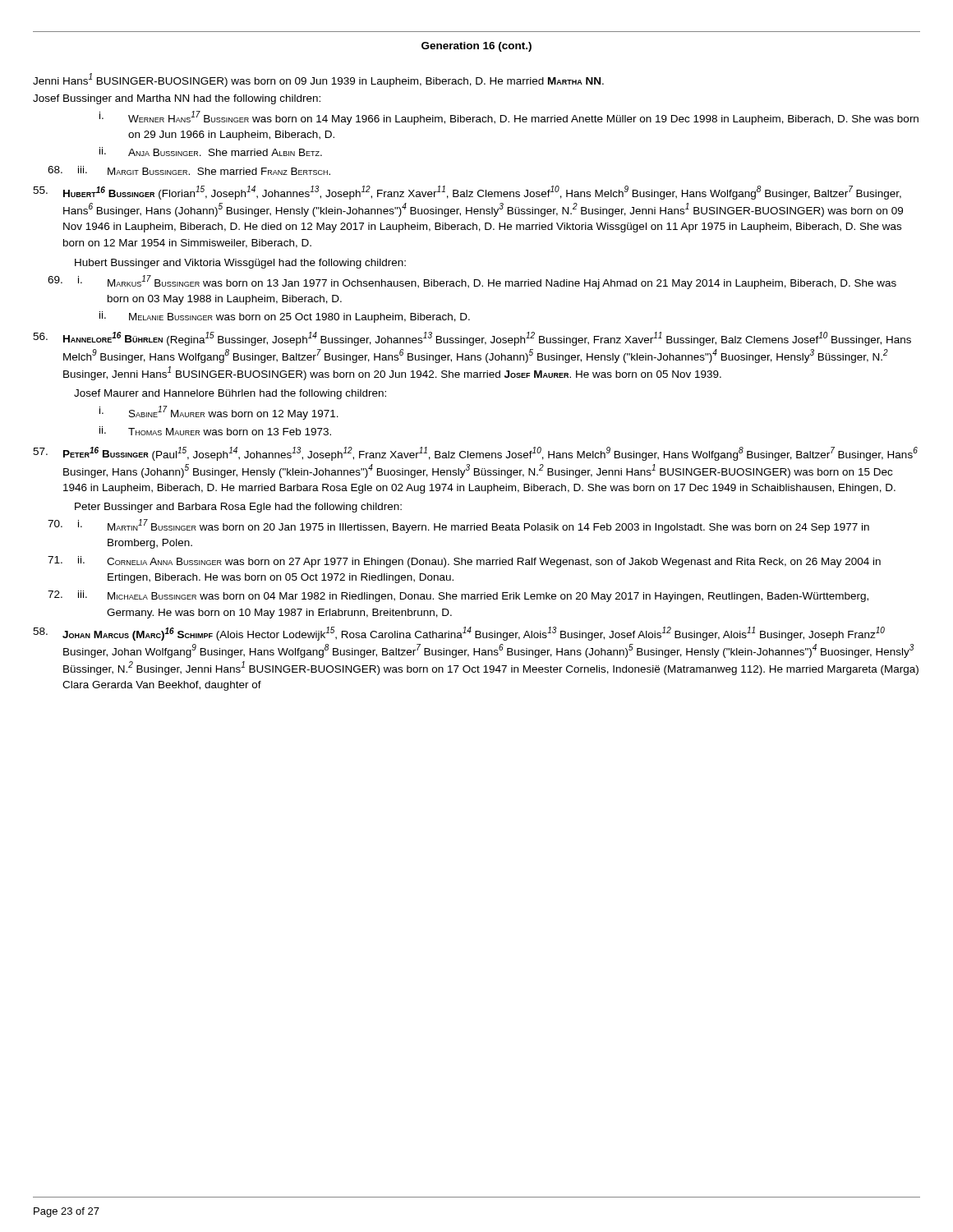Screen dimensions: 1232x953
Task: Locate the list item containing "71. ii. Cornelia Anna Bussinger was"
Action: [x=476, y=569]
